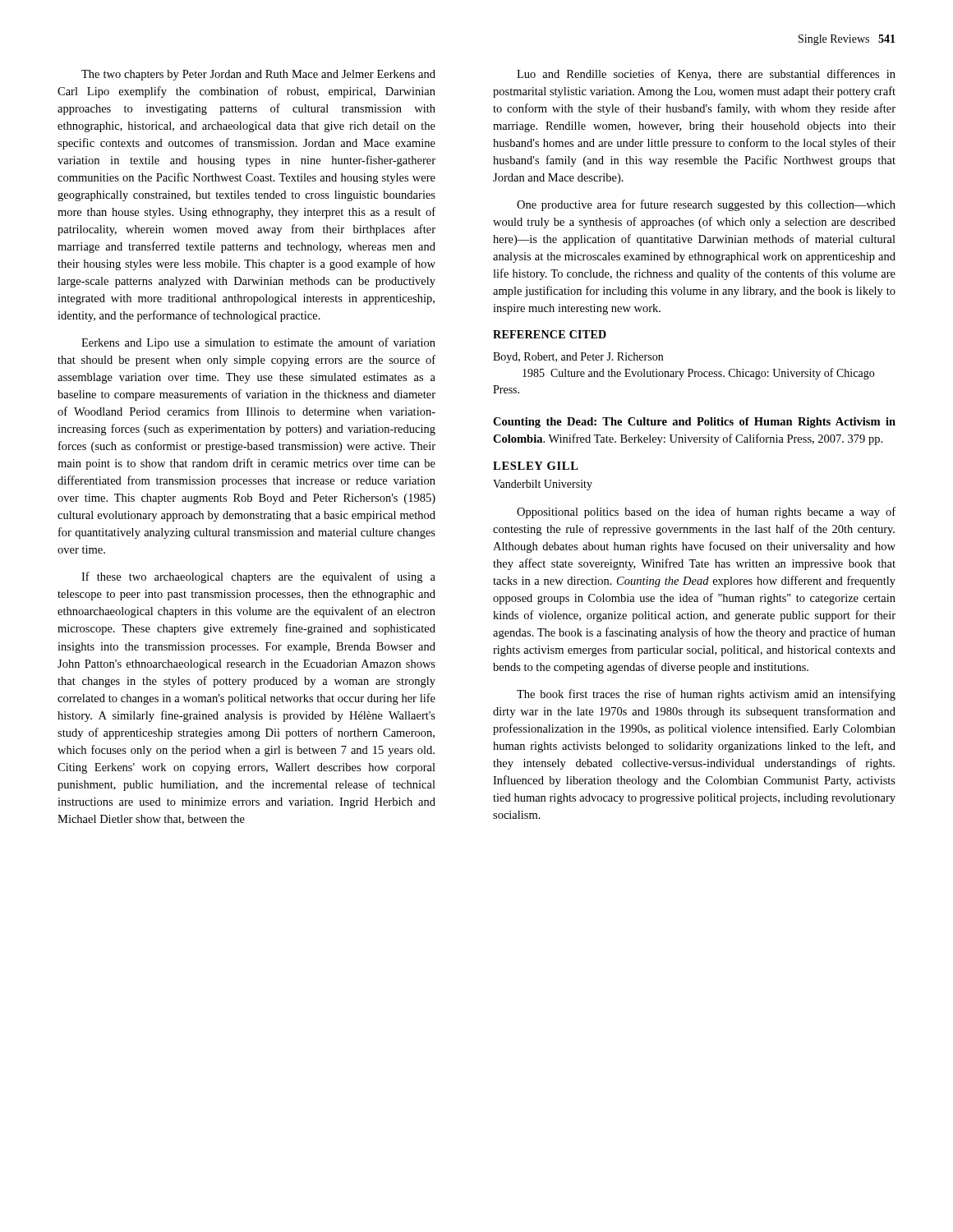Select the text starting "The book first"
Viewport: 953px width, 1232px height.
tap(694, 754)
